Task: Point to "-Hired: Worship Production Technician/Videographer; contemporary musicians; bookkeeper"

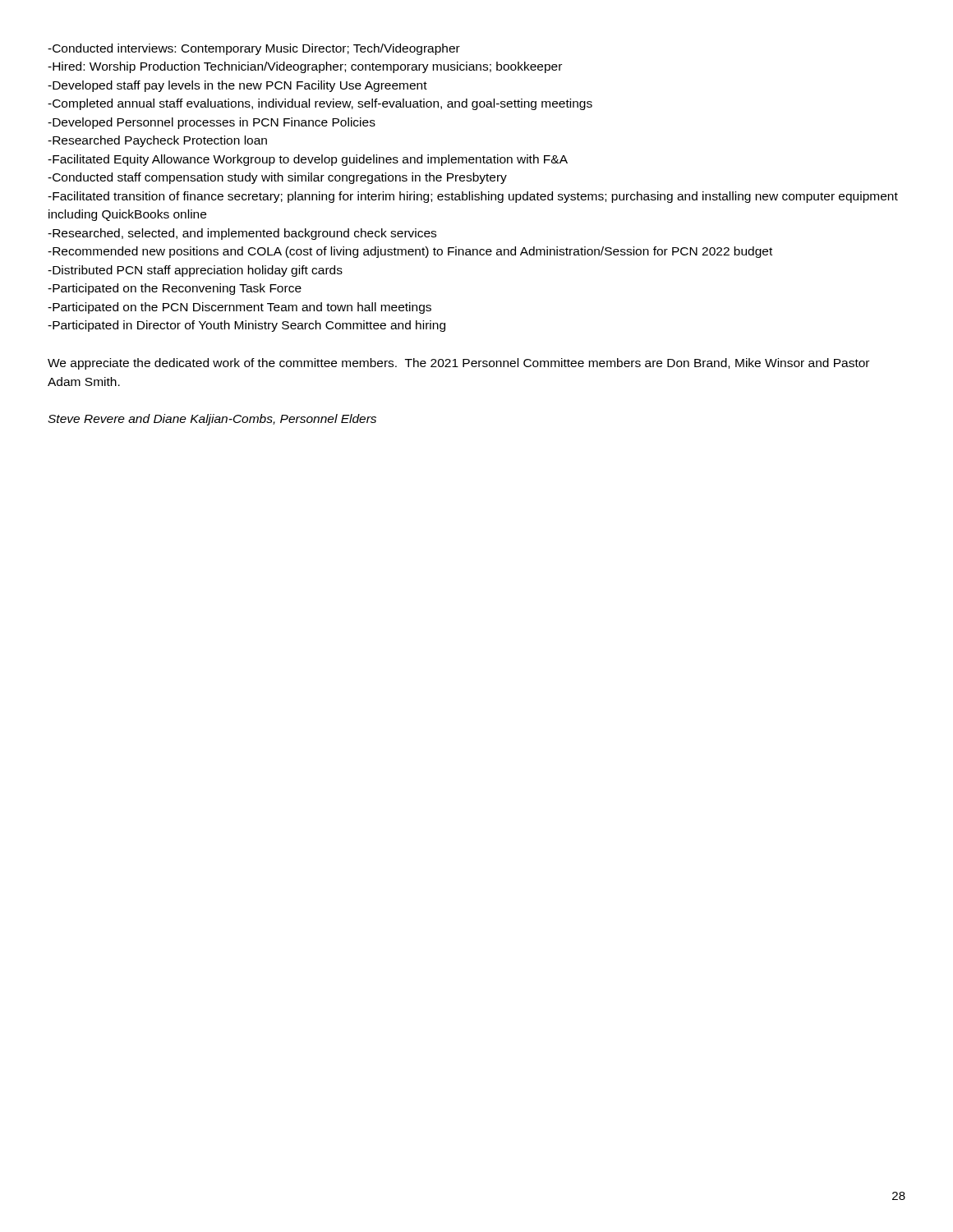Action: (305, 66)
